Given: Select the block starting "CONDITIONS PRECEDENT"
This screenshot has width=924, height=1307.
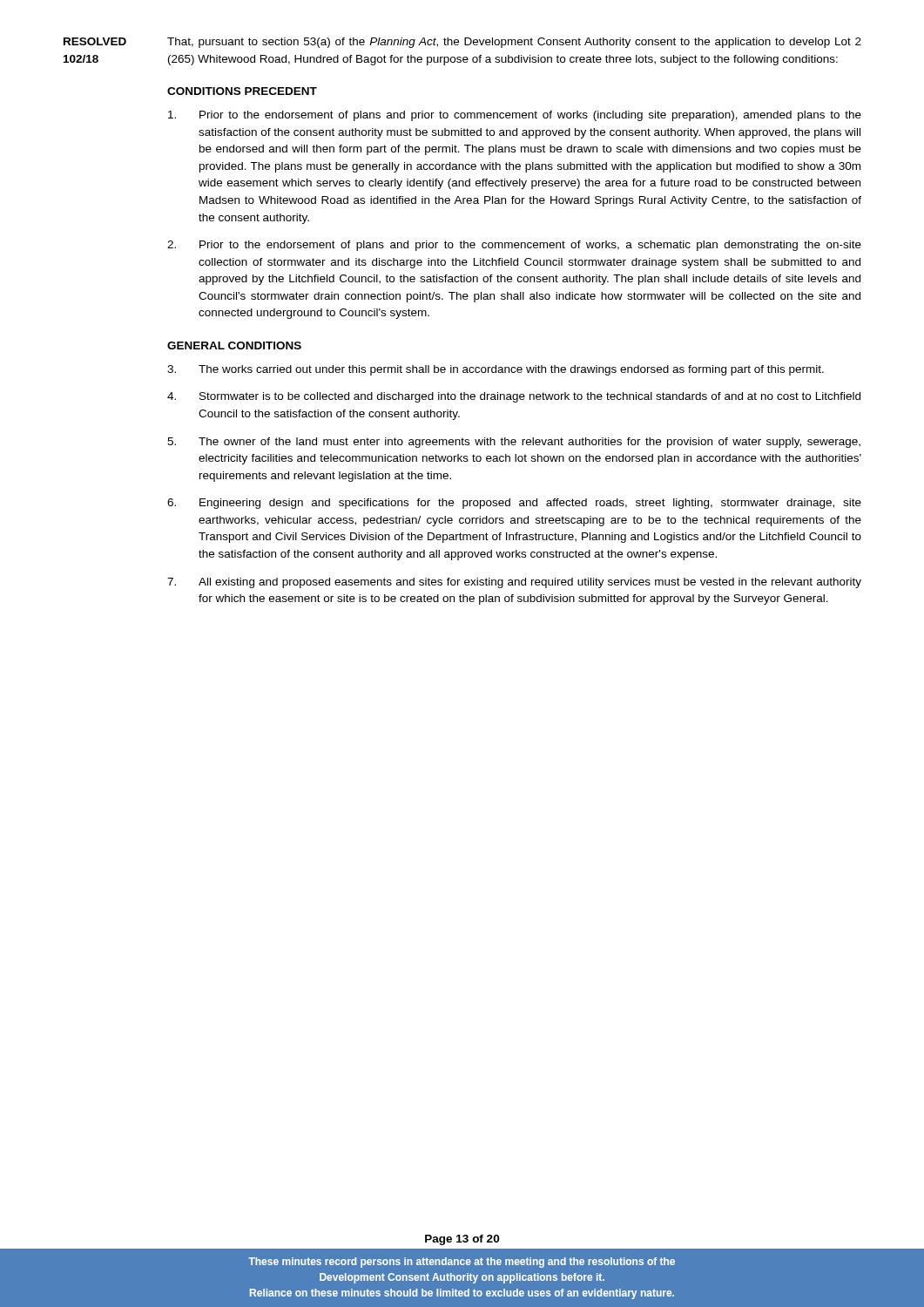Looking at the screenshot, I should [x=242, y=91].
